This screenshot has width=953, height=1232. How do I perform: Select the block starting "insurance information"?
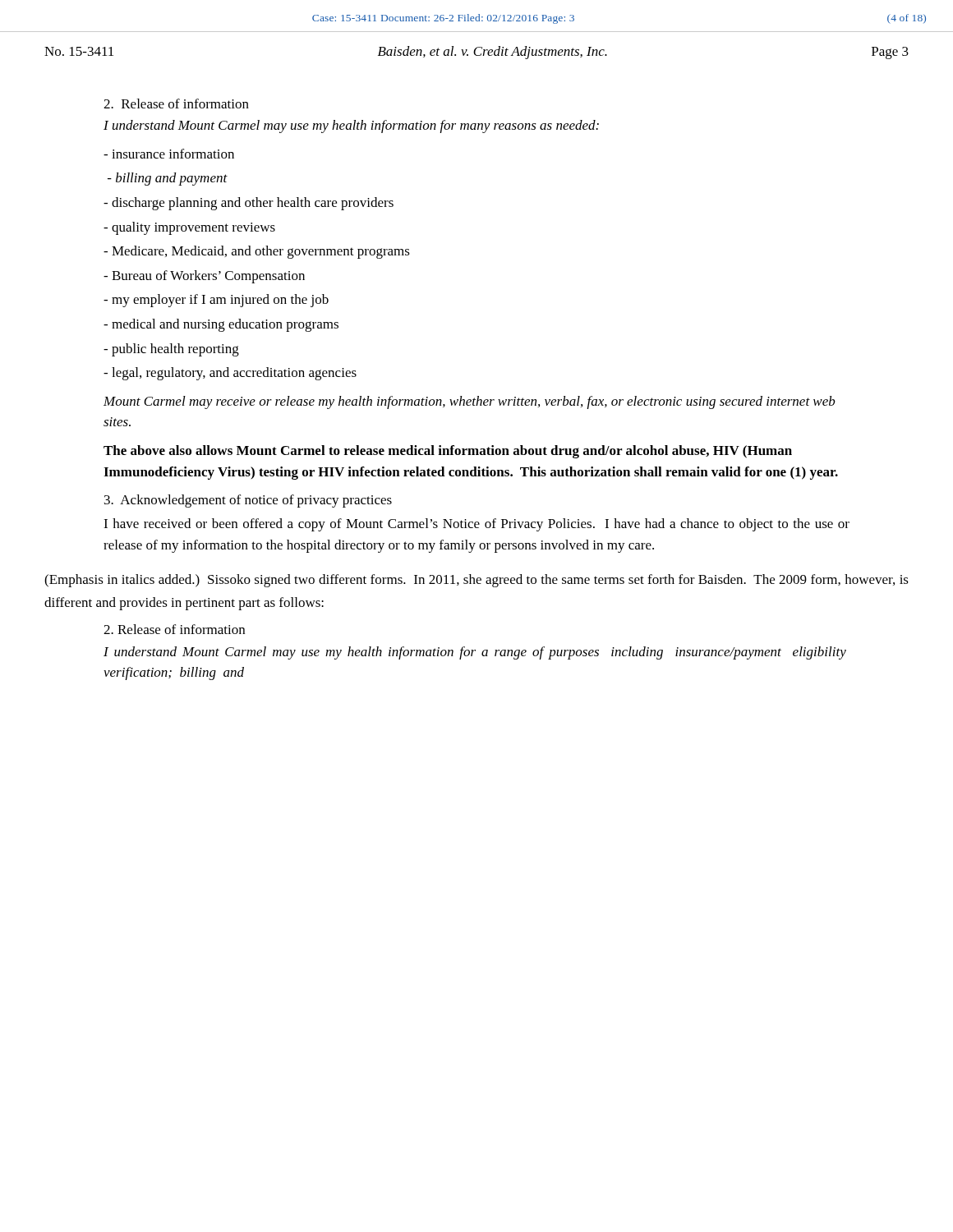click(169, 154)
